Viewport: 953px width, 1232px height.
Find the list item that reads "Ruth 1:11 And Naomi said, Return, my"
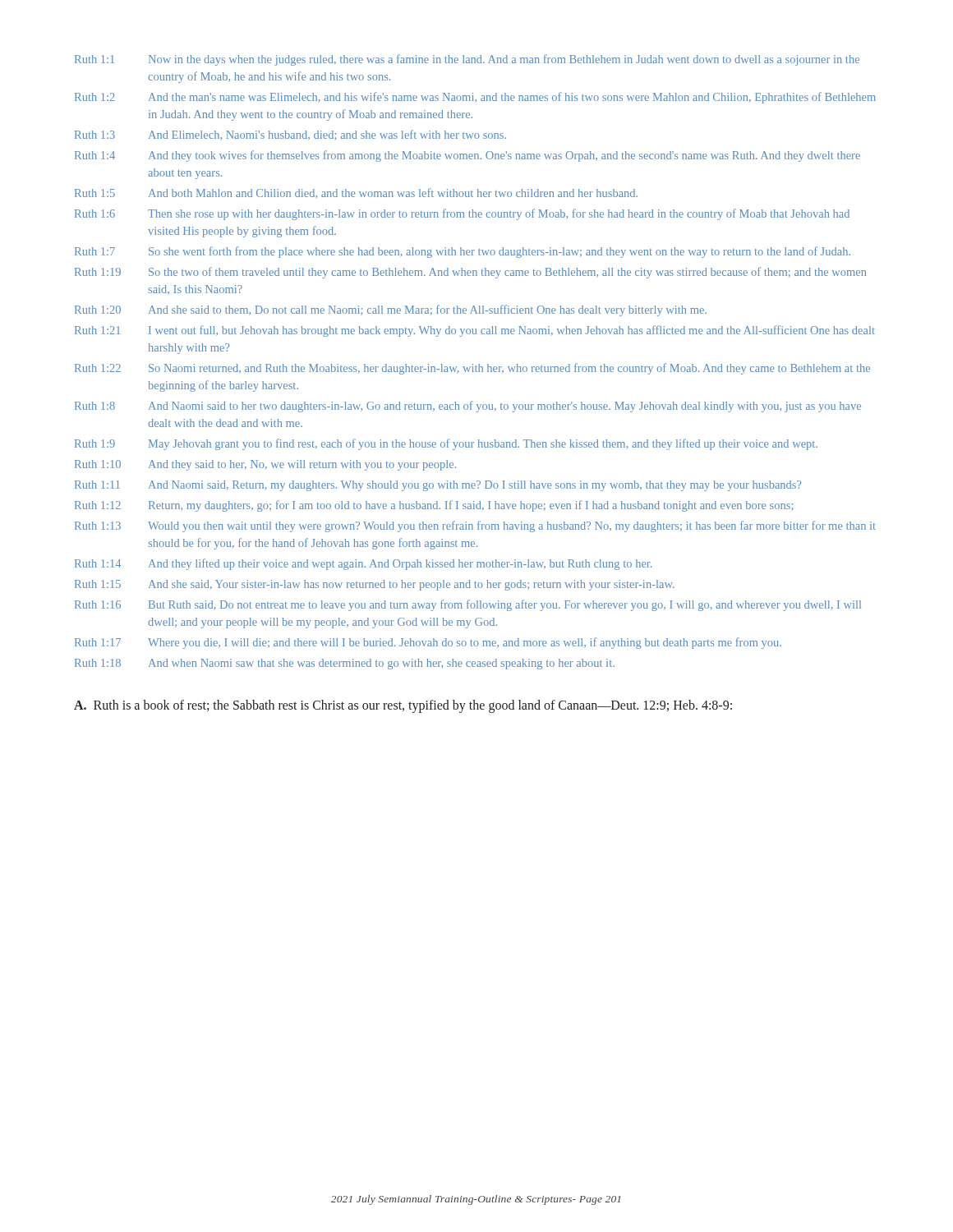click(476, 485)
